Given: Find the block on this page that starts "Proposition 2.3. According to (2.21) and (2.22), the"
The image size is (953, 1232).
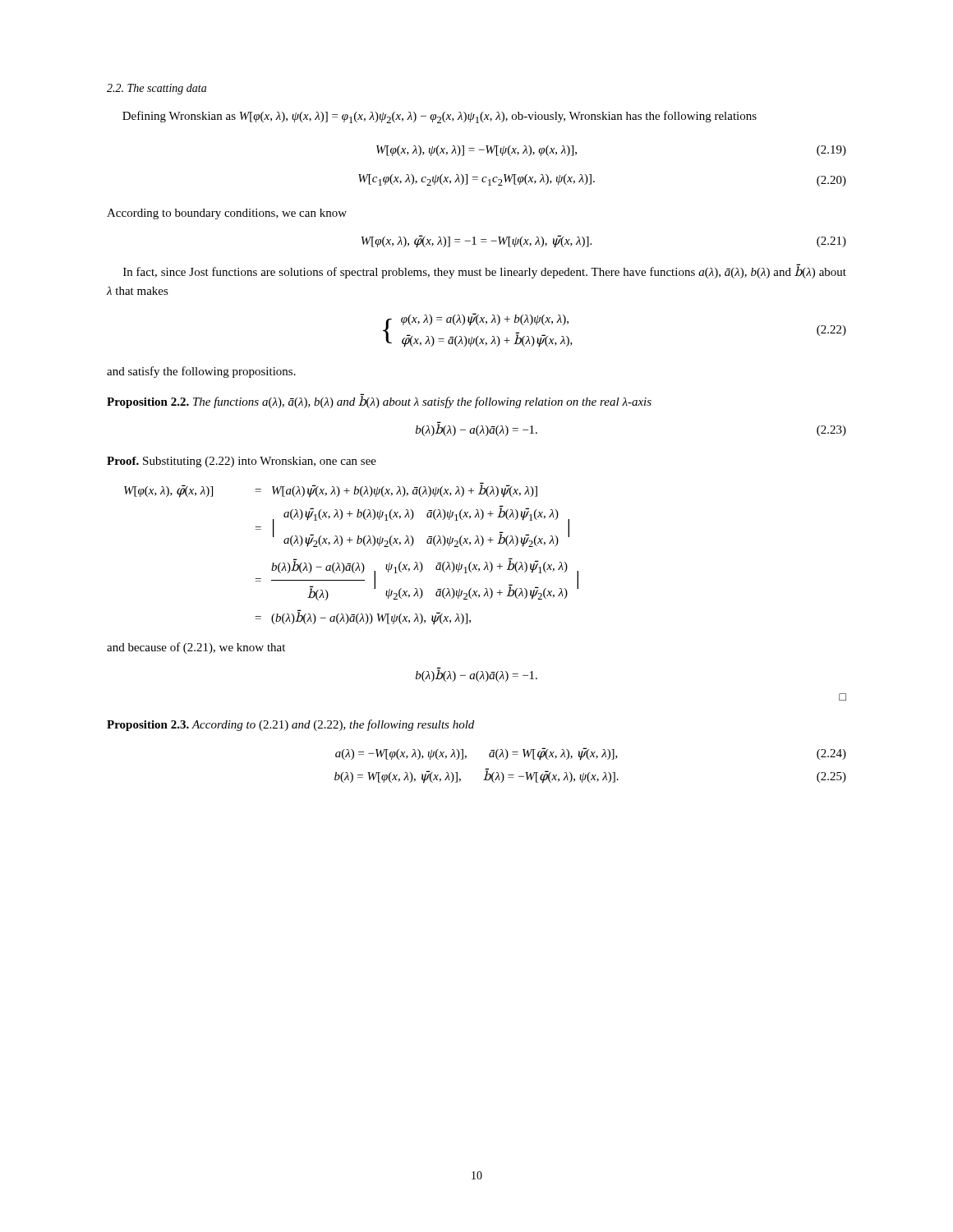Looking at the screenshot, I should [x=291, y=725].
